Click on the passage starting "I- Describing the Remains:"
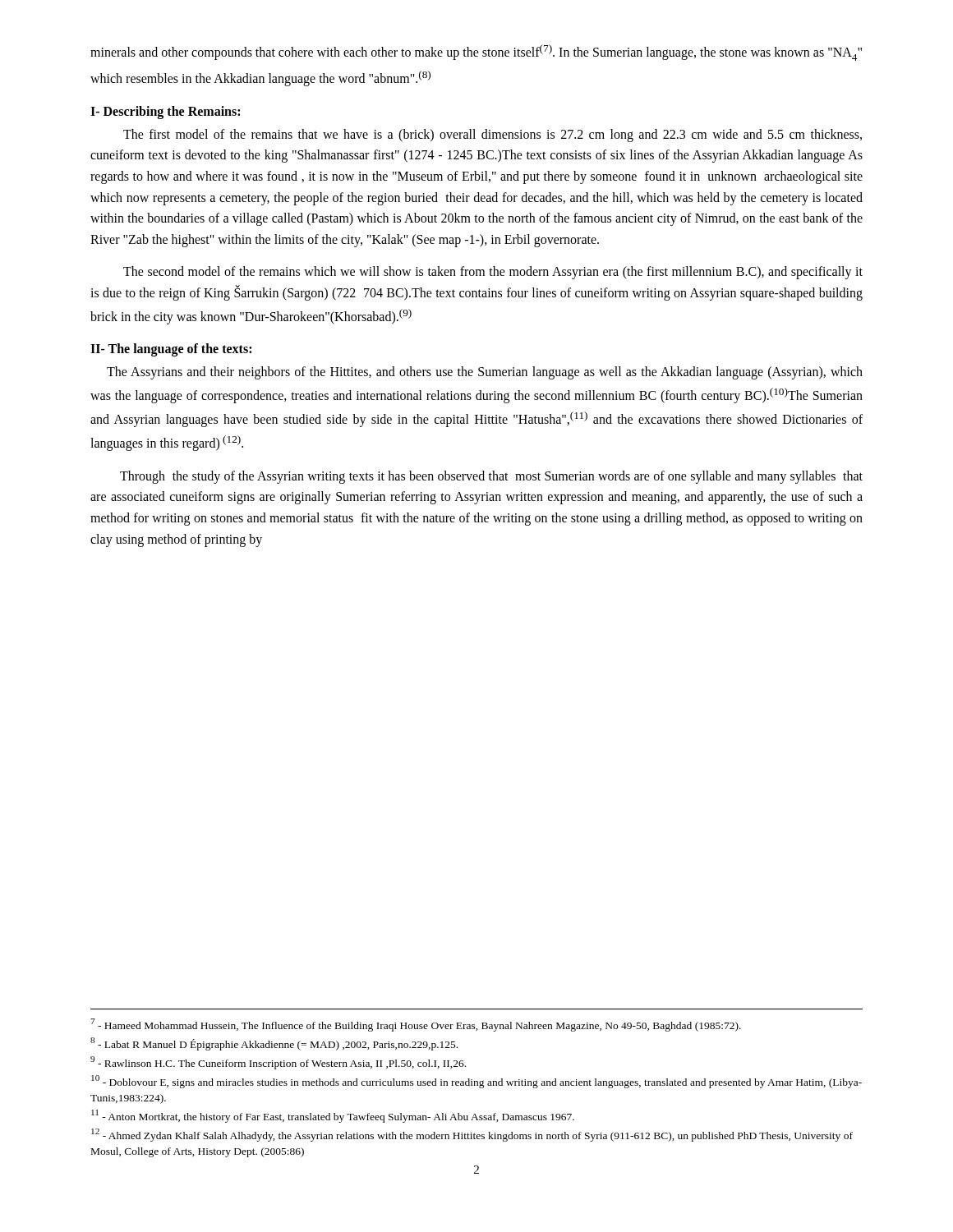Screen dimensions: 1232x953 (165, 113)
